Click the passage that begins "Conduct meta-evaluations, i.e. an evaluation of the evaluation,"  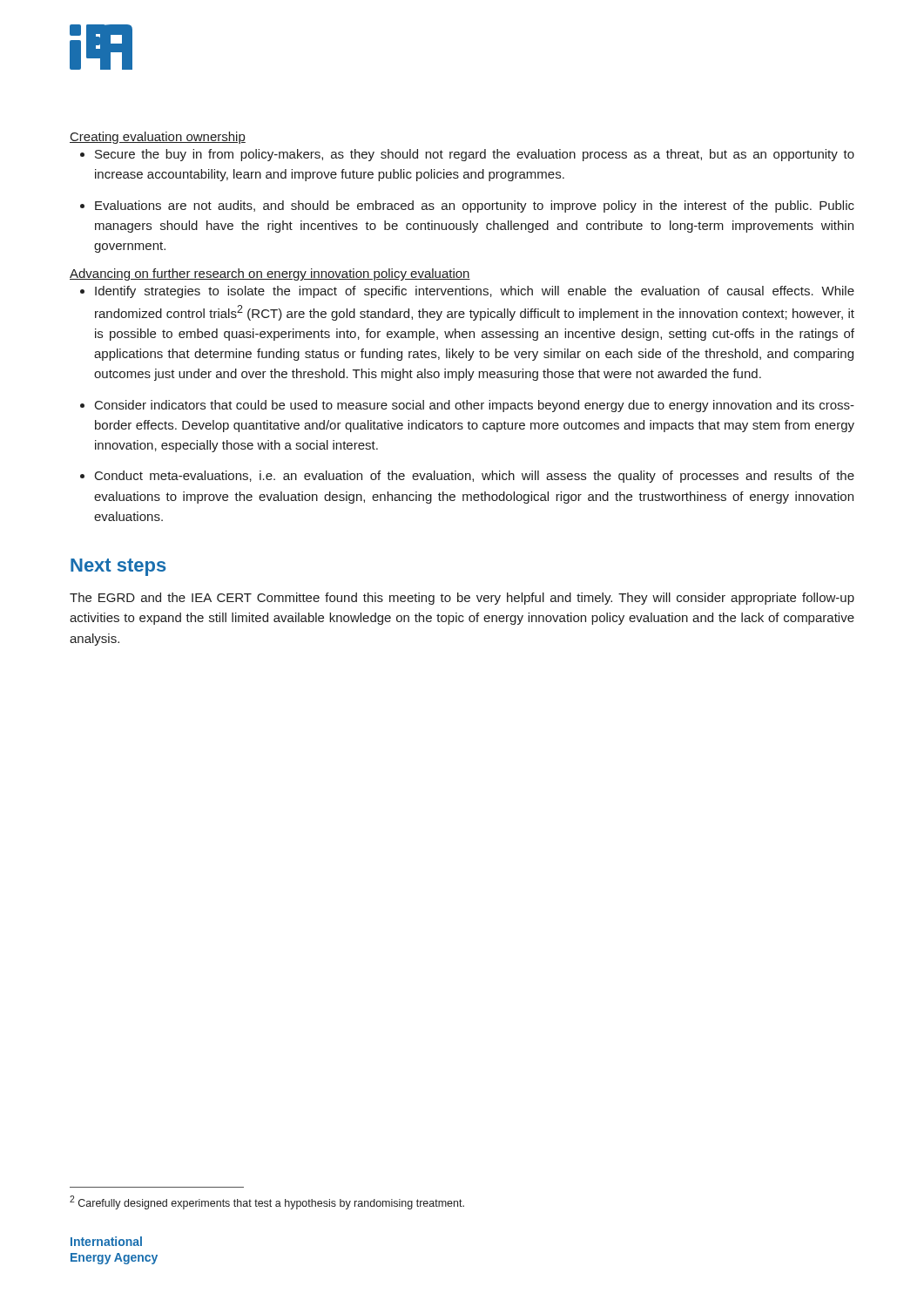click(x=474, y=496)
